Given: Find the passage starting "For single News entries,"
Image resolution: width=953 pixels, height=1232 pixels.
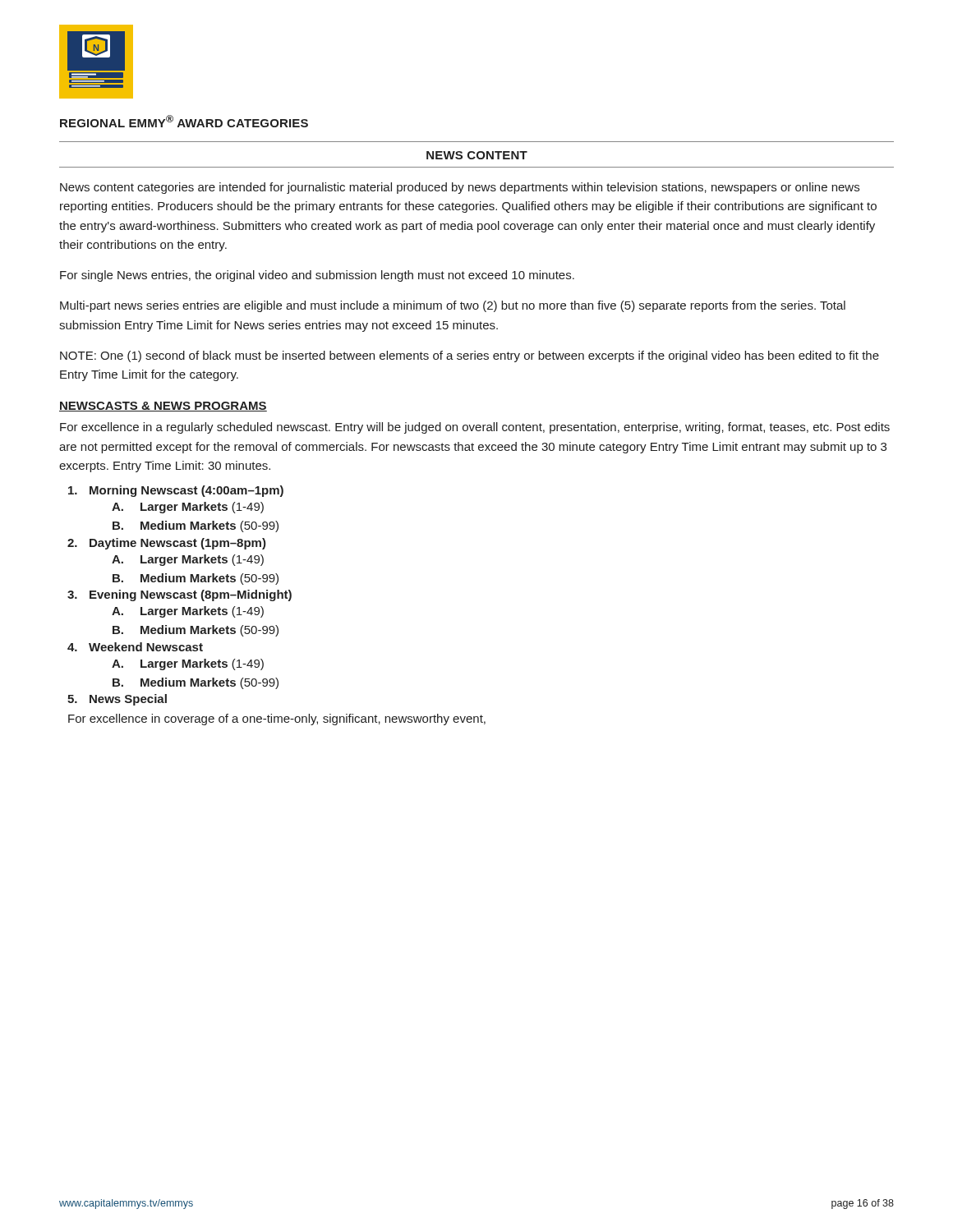Looking at the screenshot, I should (317, 275).
